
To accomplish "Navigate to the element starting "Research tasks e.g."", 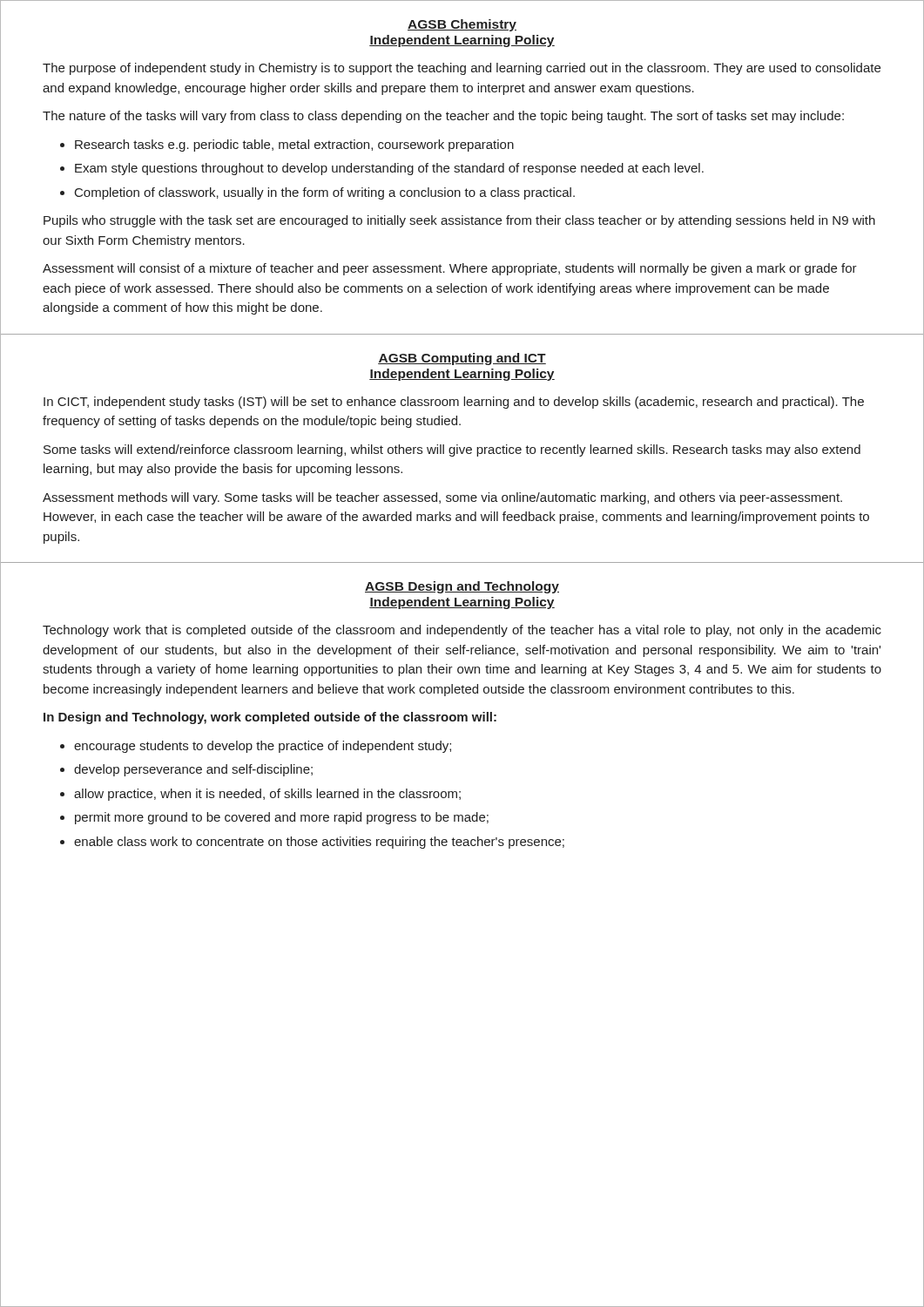I will pos(294,144).
